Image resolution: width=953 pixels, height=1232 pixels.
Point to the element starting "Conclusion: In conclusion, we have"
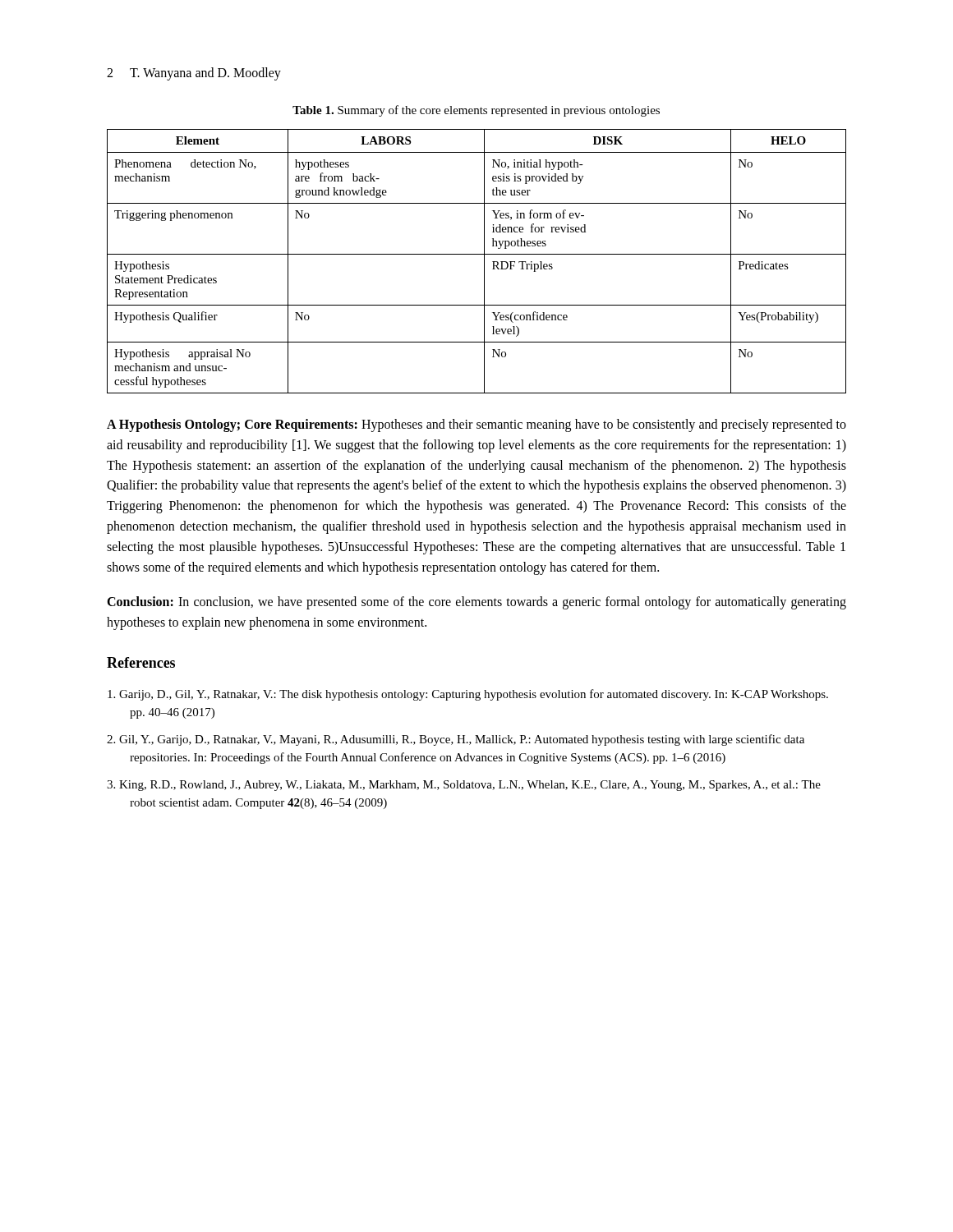[x=476, y=612]
